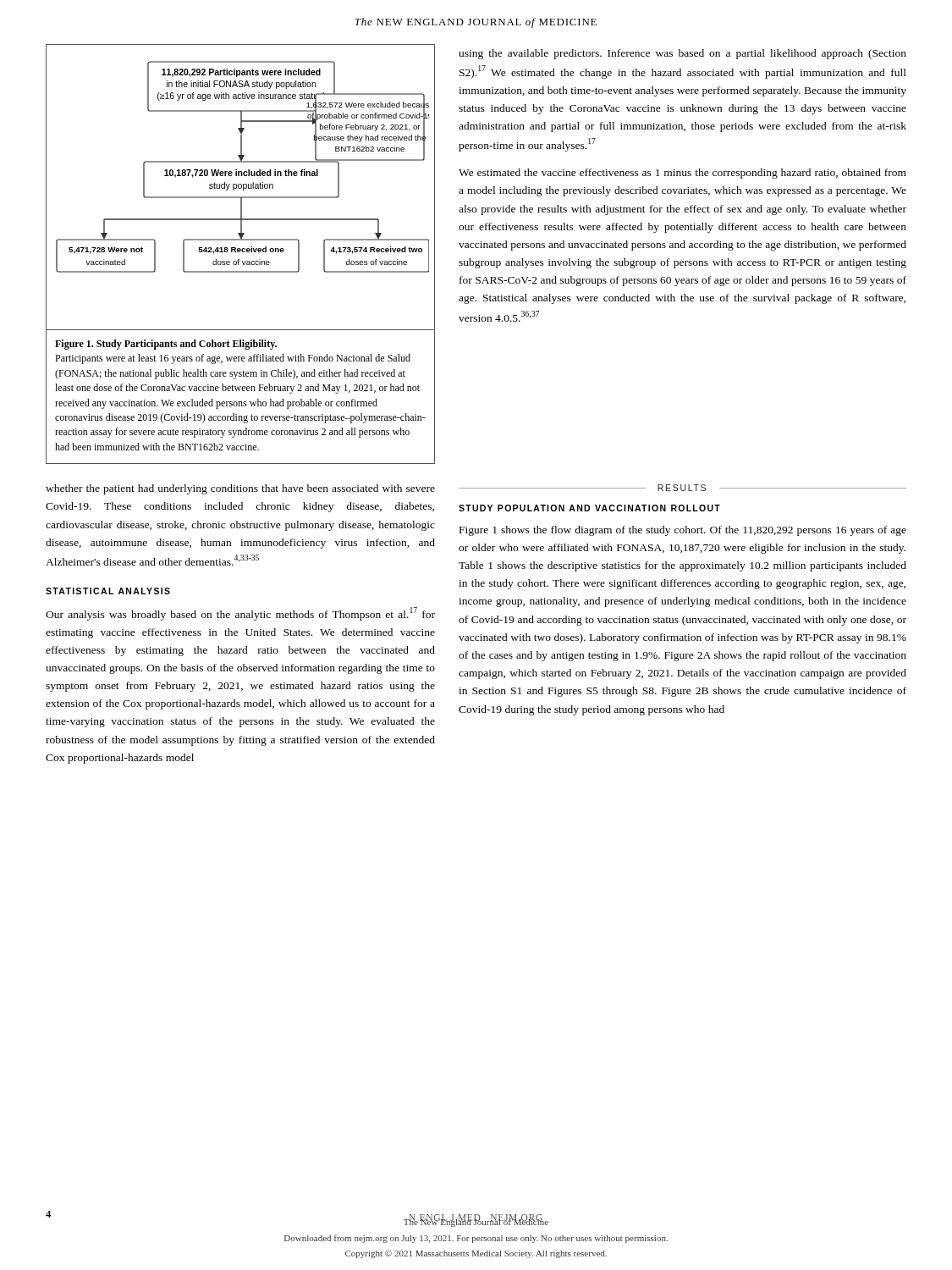Screen dimensions: 1270x952
Task: Where is the passage that starts "We estimated the vaccine effectiveness as 1 minus"?
Action: (x=682, y=245)
